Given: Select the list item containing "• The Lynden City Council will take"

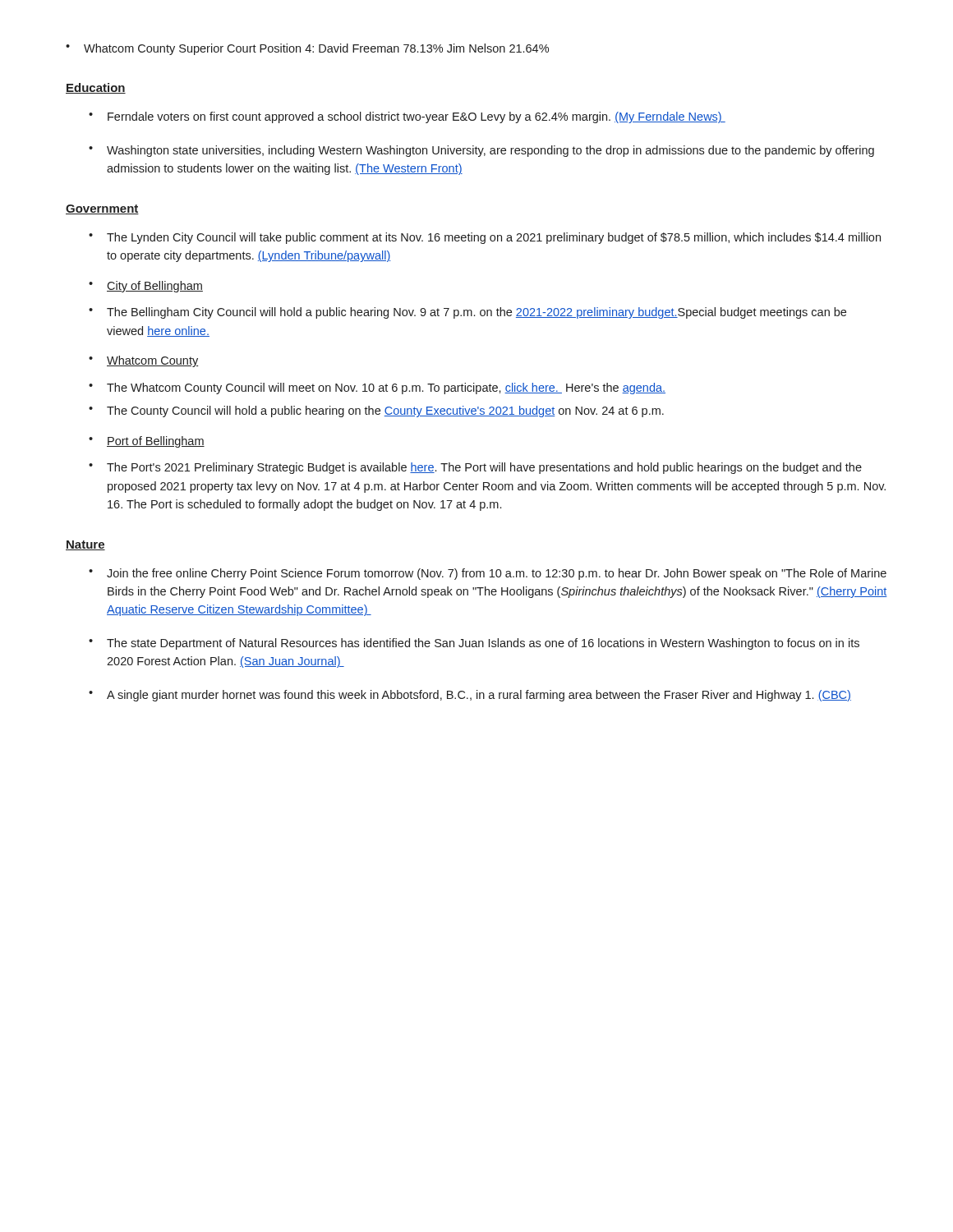Looking at the screenshot, I should tap(488, 247).
